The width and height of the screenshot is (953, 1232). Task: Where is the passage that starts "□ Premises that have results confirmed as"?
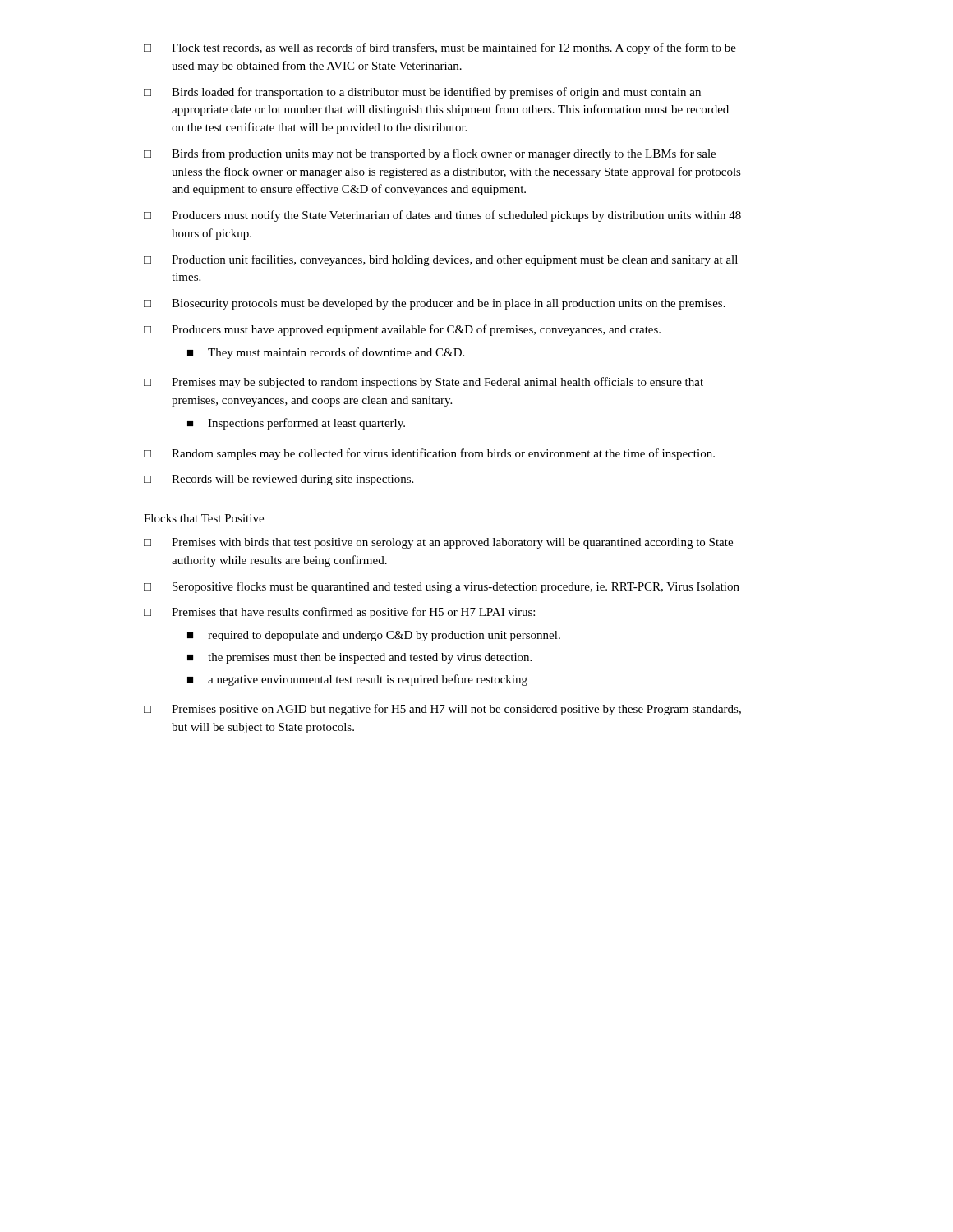click(444, 648)
